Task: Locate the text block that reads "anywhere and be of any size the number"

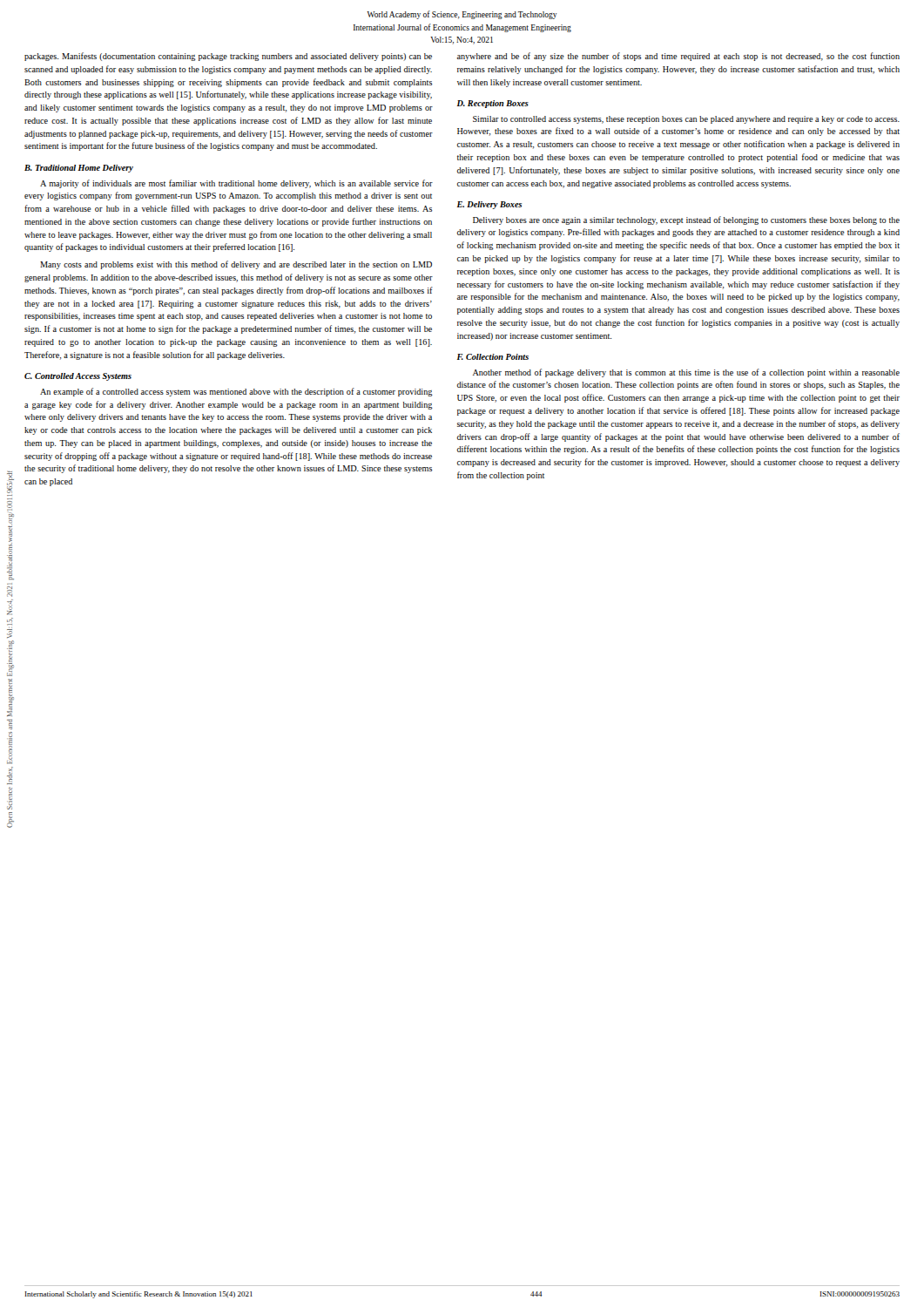Action: [x=678, y=69]
